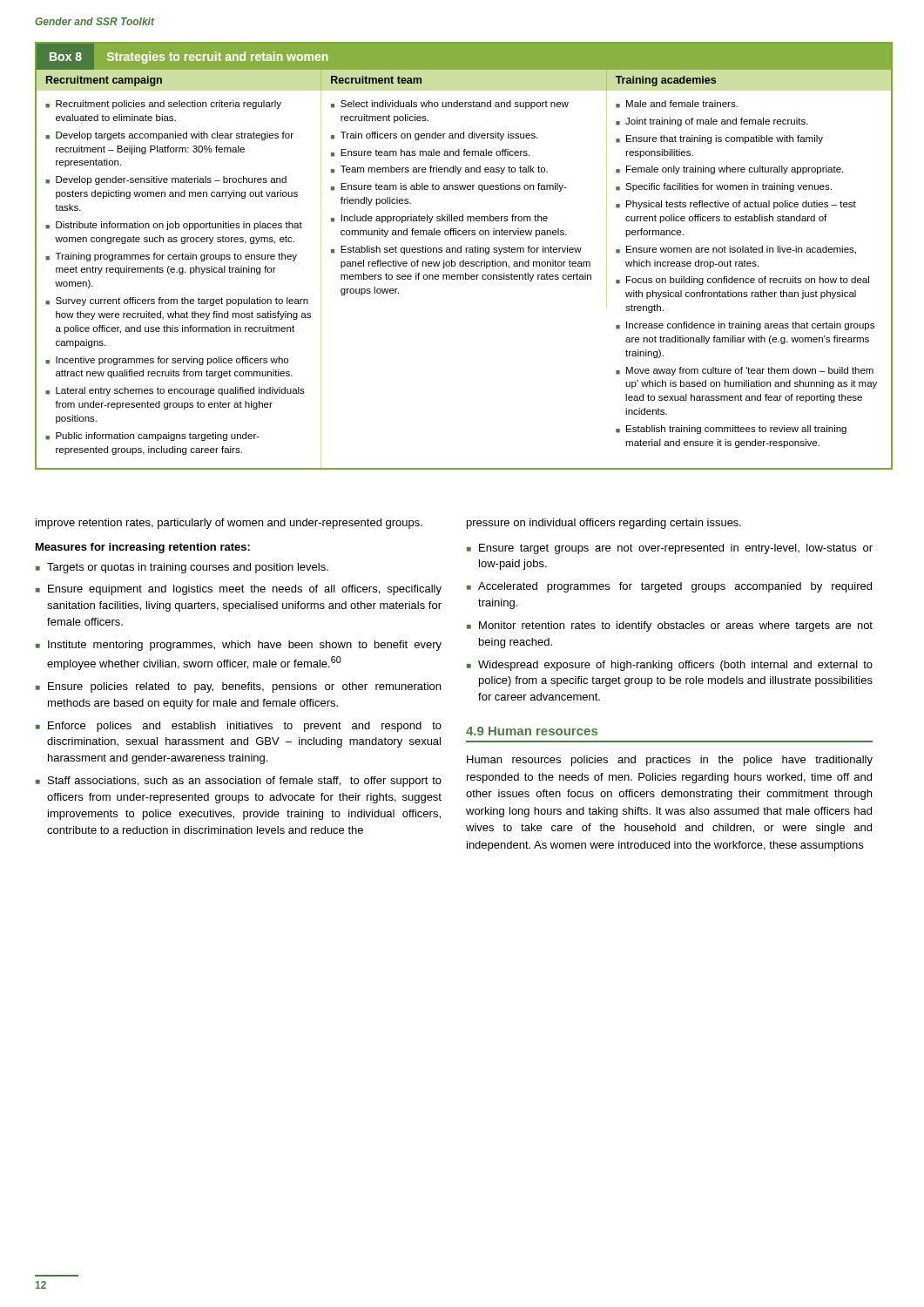Locate the list item that reads "■ Ensure target groups are not over-represented in"
Image resolution: width=924 pixels, height=1307 pixels.
click(669, 556)
